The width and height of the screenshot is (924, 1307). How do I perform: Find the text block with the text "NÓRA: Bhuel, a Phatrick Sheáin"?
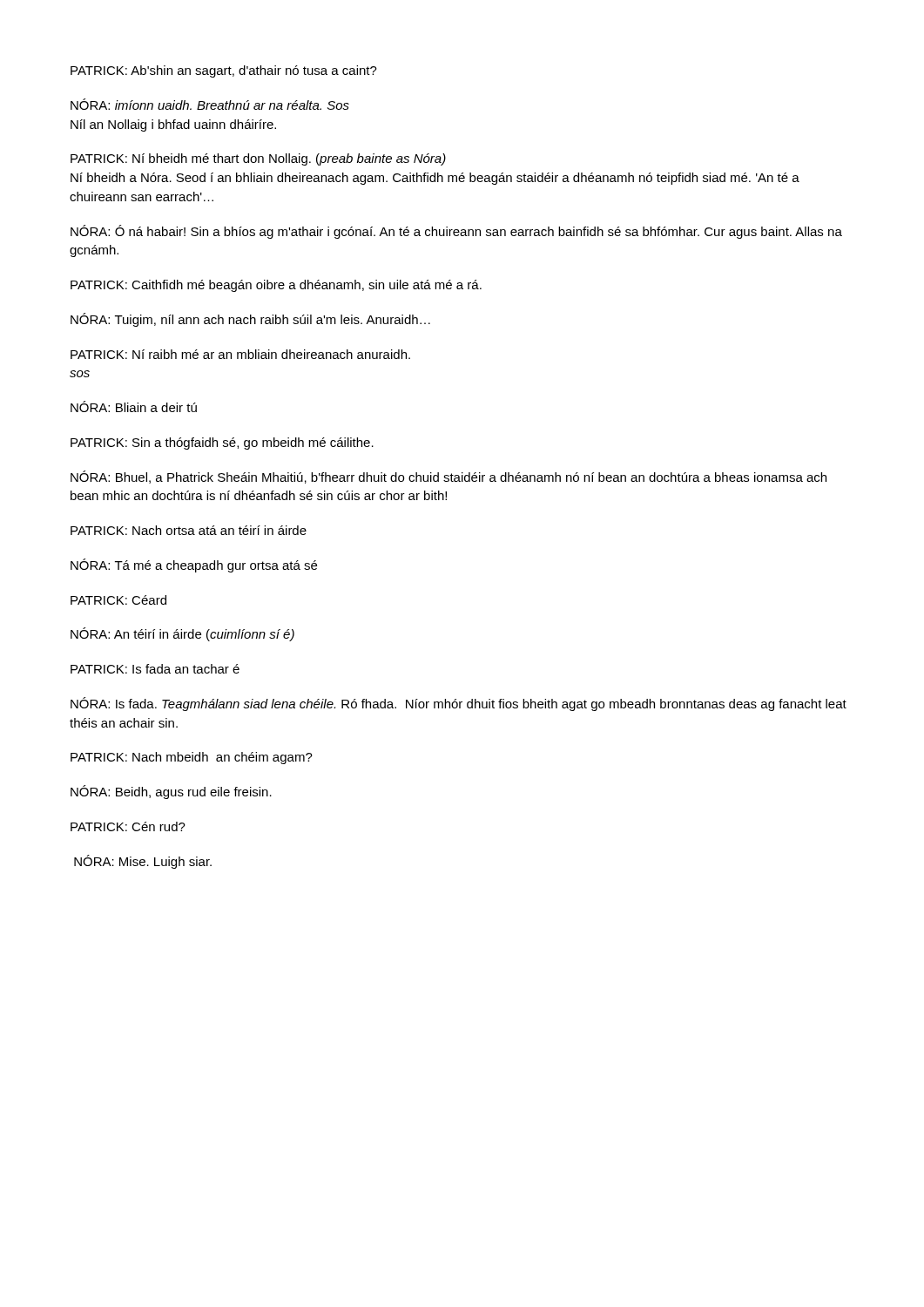449,486
